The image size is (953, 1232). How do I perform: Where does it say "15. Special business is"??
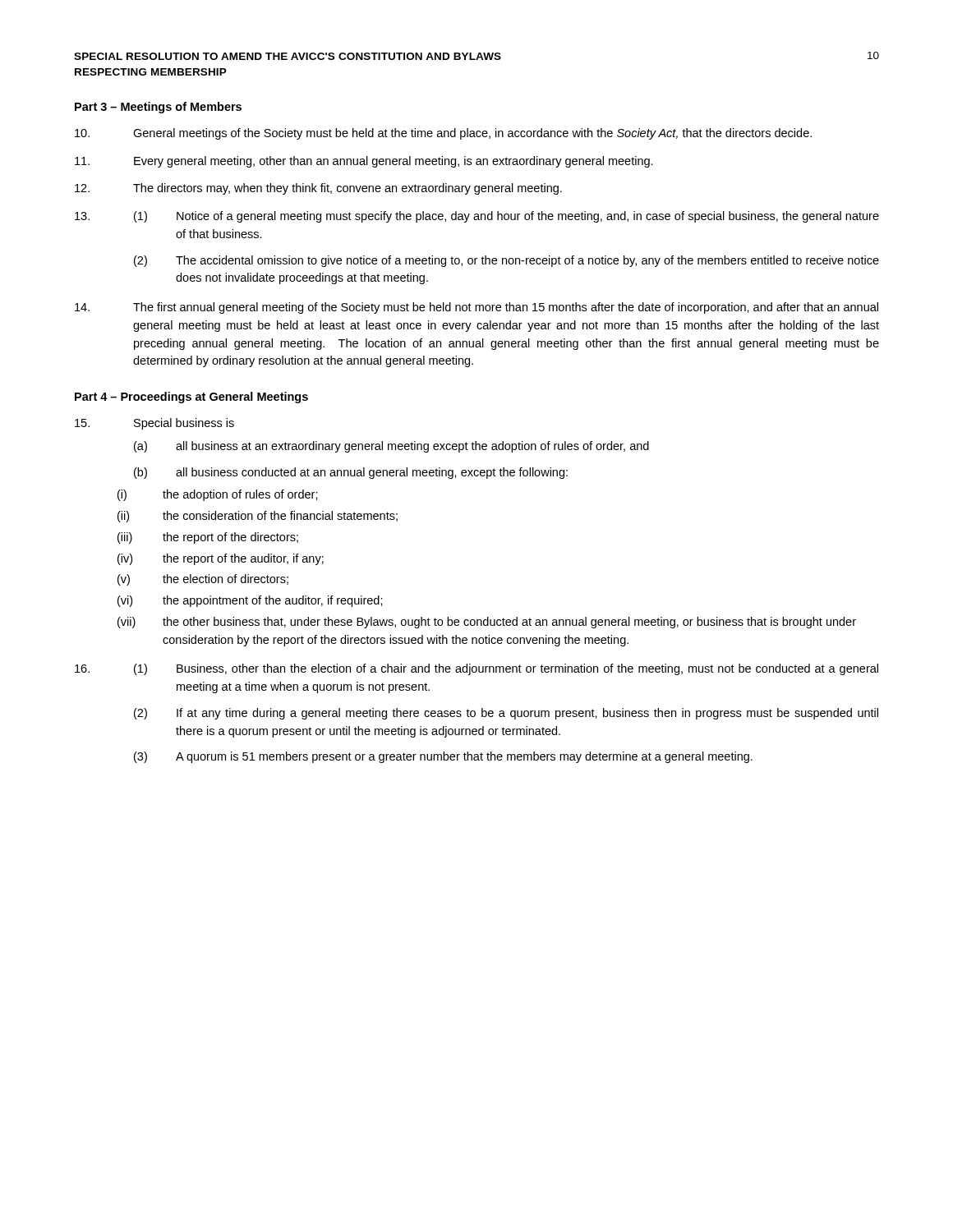click(x=154, y=424)
